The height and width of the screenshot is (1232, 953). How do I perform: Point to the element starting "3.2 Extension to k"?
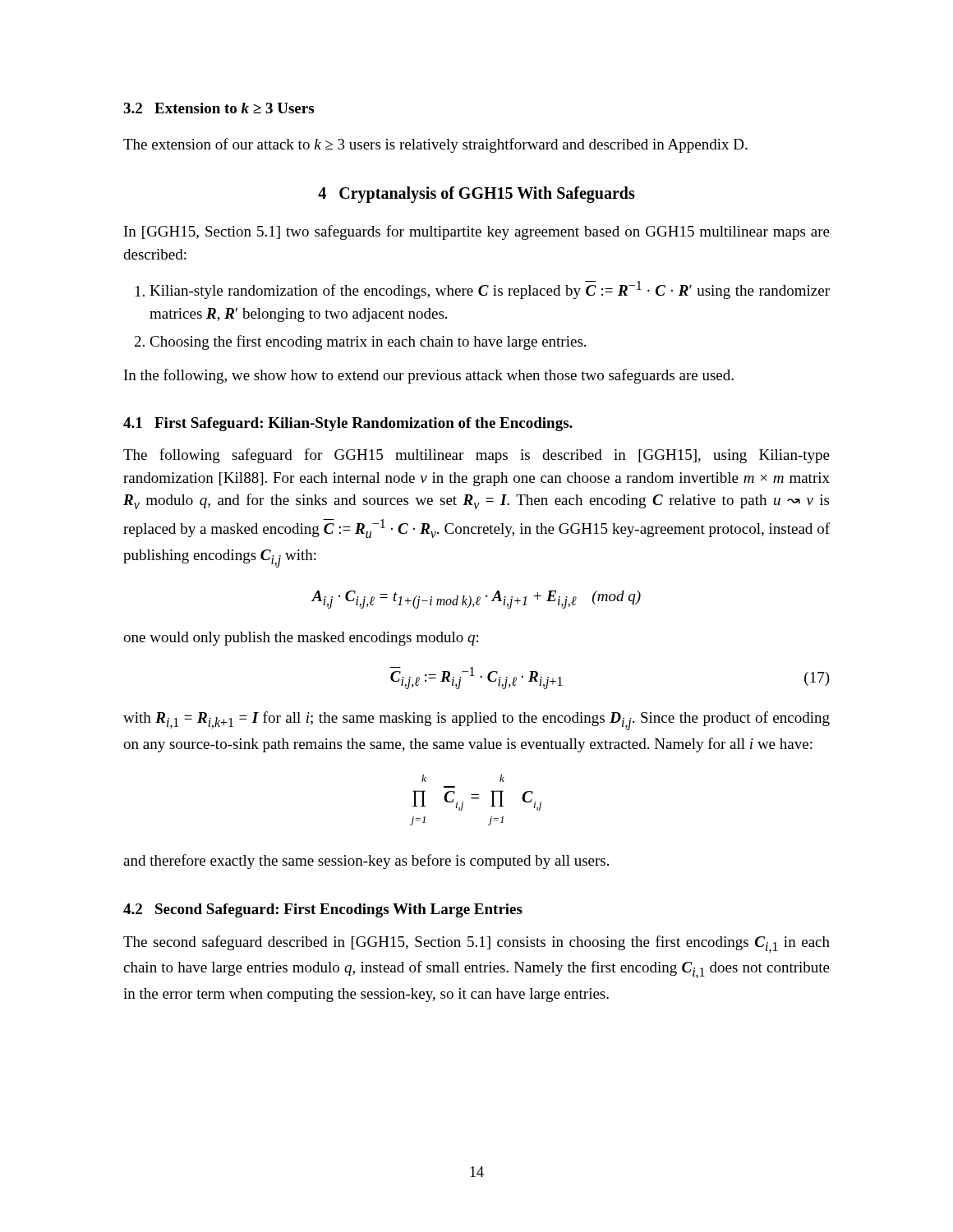(219, 108)
